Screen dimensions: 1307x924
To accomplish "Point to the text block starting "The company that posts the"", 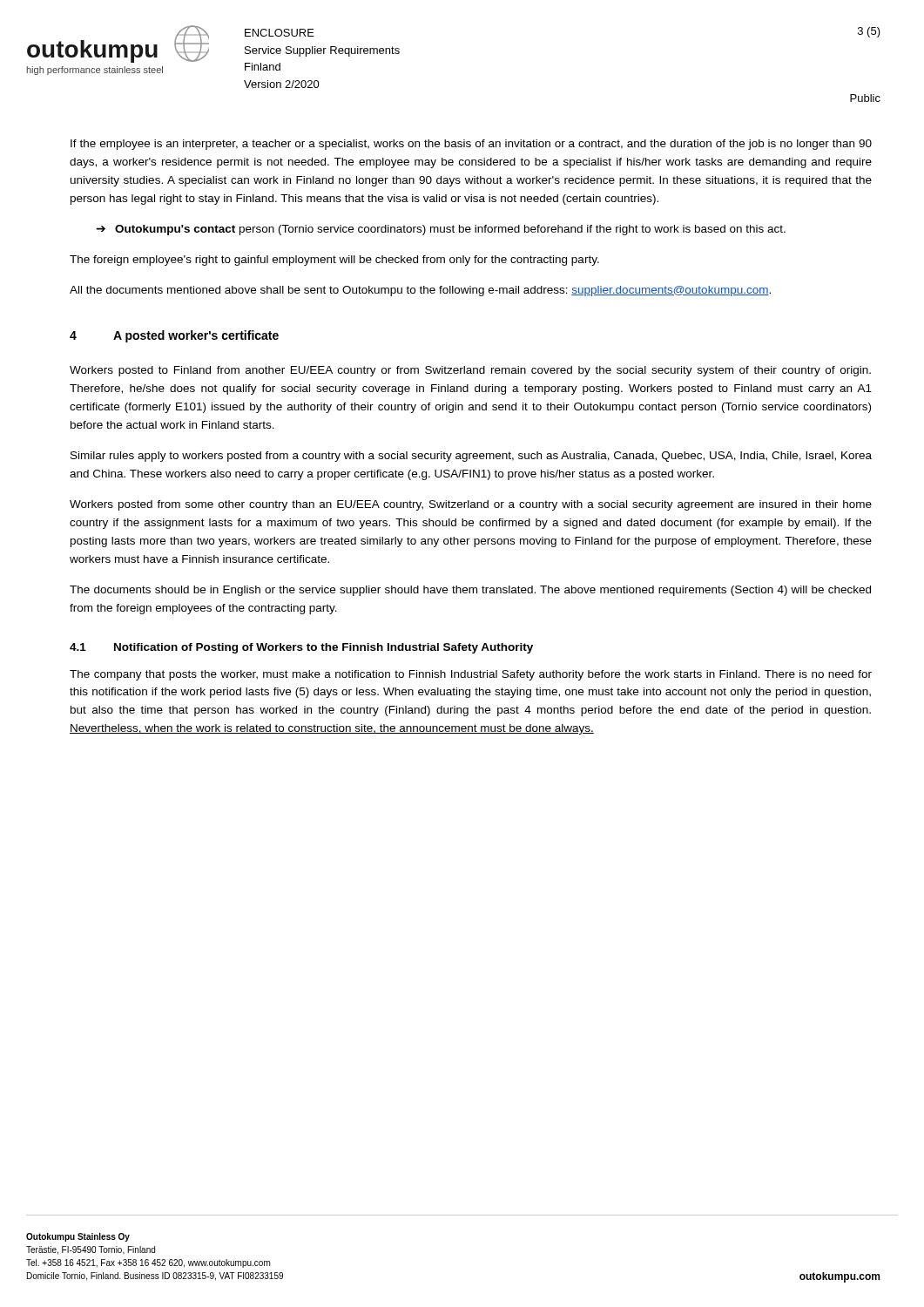I will (471, 701).
